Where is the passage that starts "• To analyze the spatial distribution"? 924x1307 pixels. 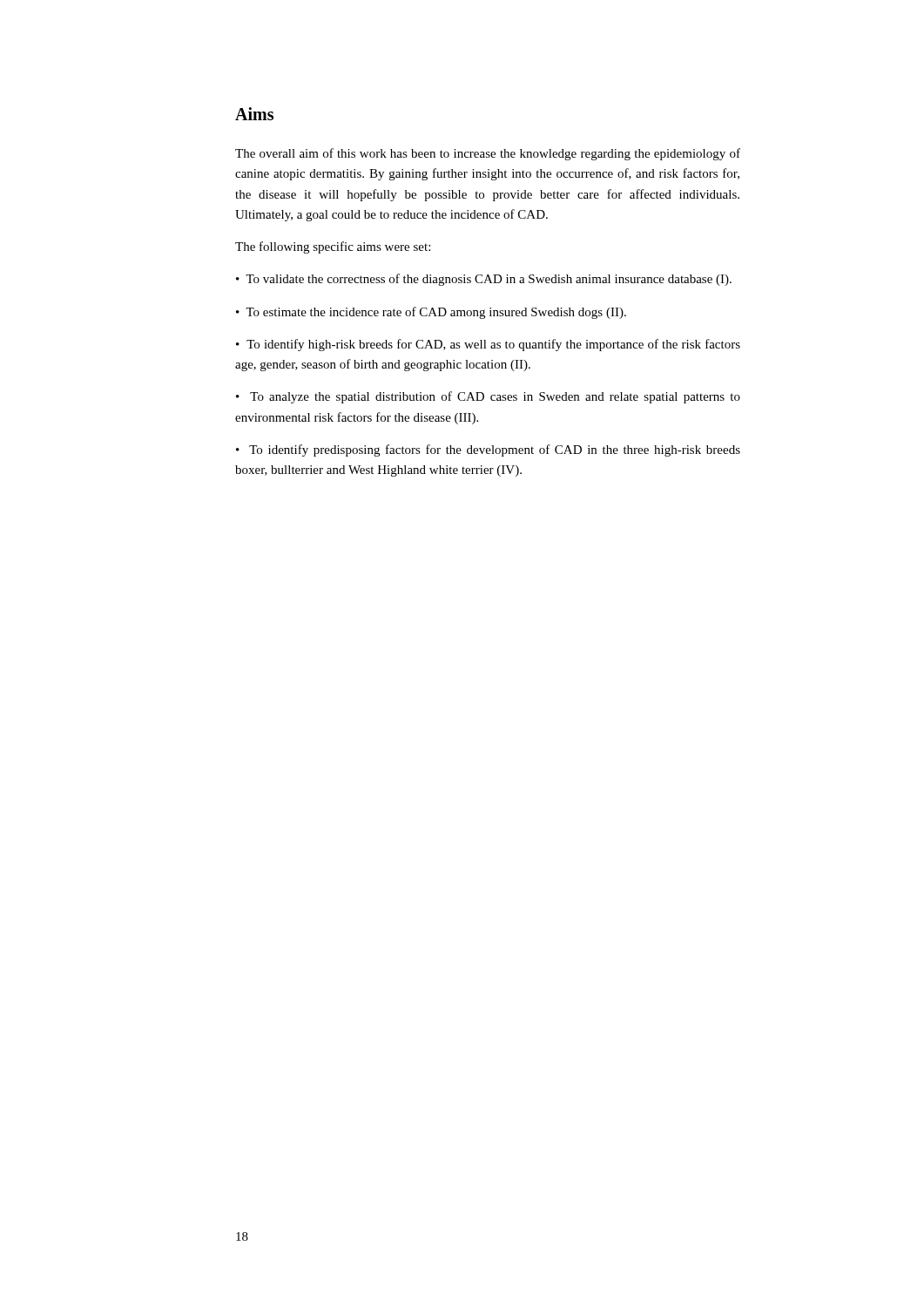[488, 407]
